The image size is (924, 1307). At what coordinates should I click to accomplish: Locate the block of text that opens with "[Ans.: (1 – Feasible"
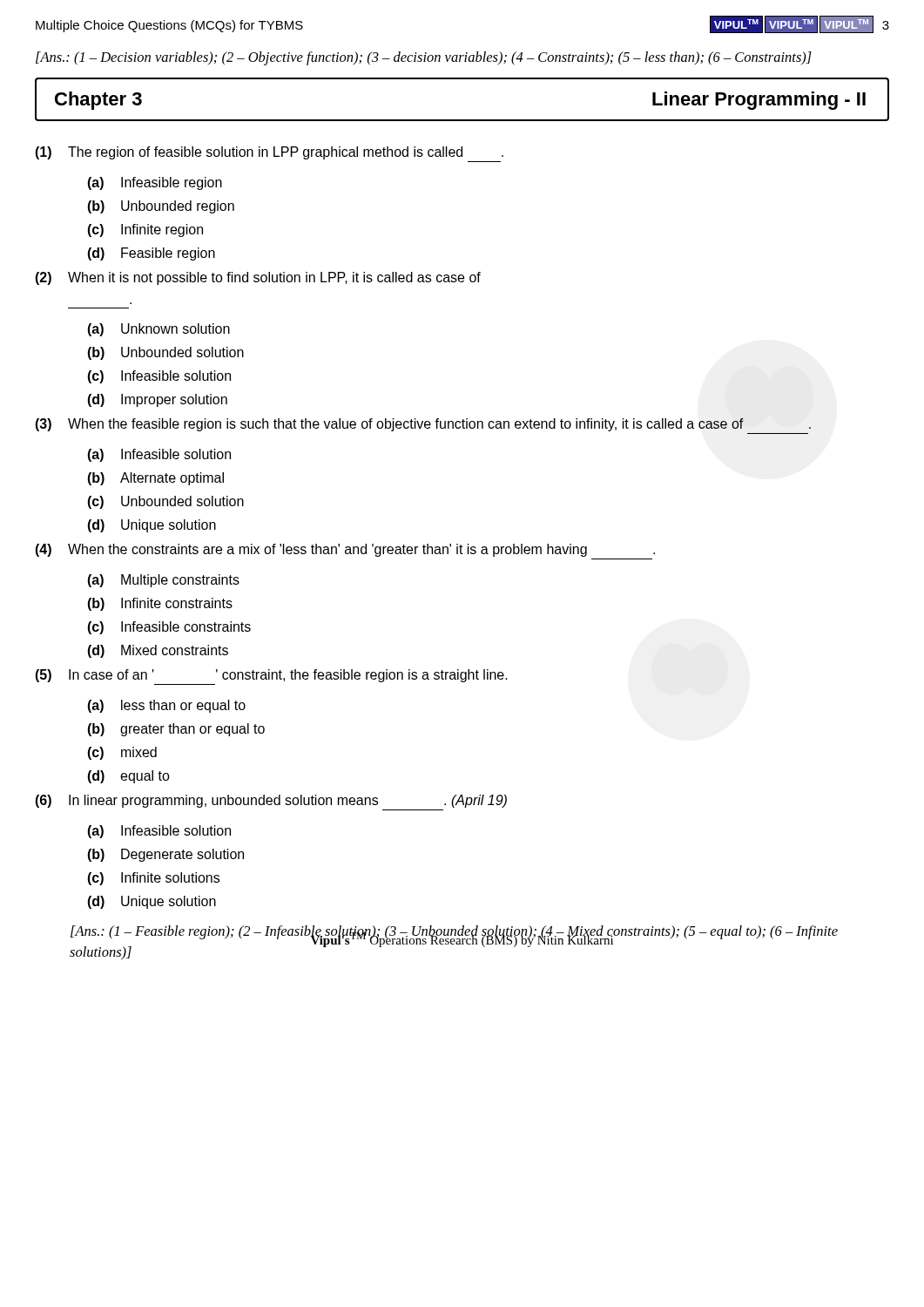point(454,941)
